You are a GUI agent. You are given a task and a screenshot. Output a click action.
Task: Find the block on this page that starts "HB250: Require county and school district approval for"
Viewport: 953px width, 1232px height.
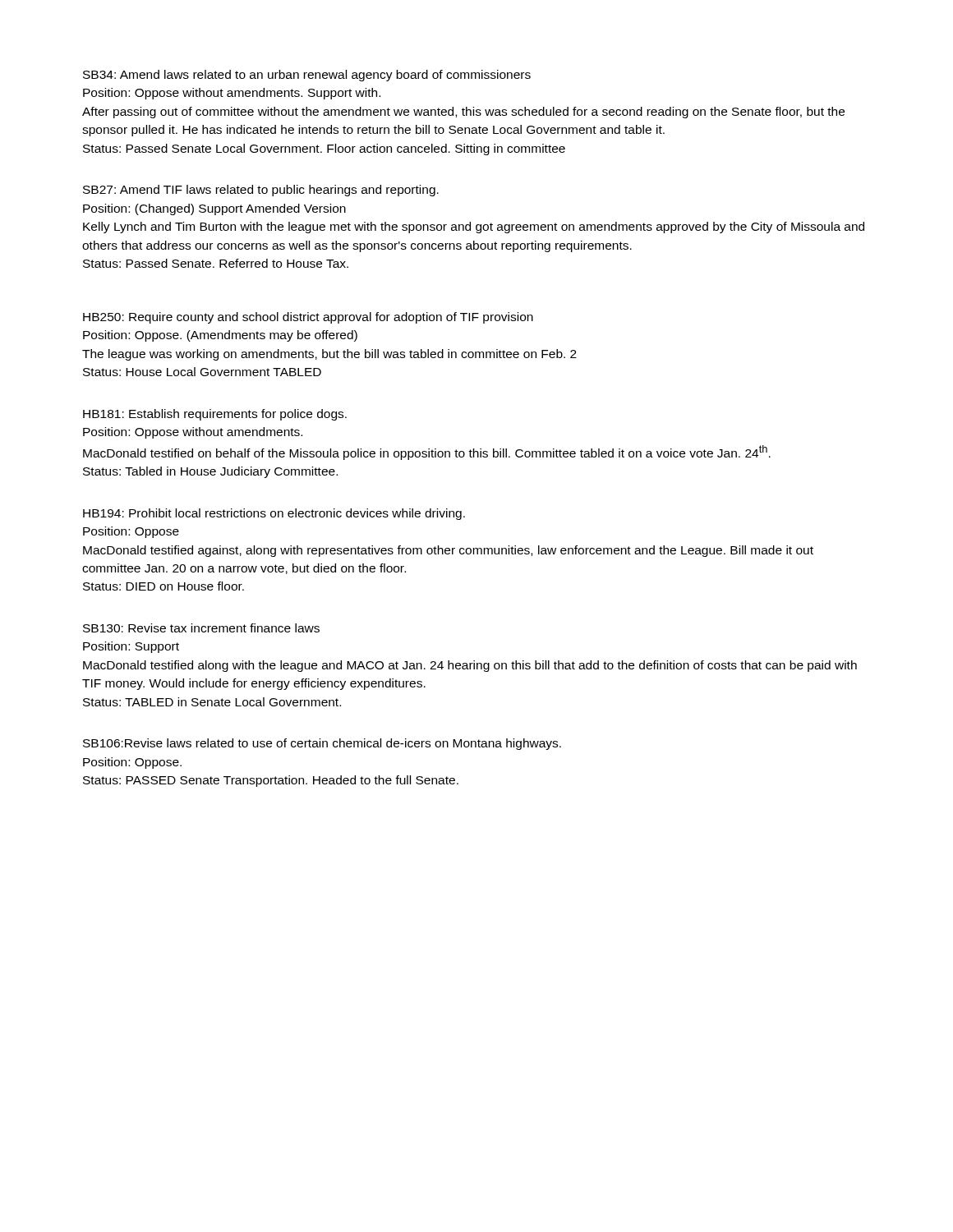tap(476, 345)
